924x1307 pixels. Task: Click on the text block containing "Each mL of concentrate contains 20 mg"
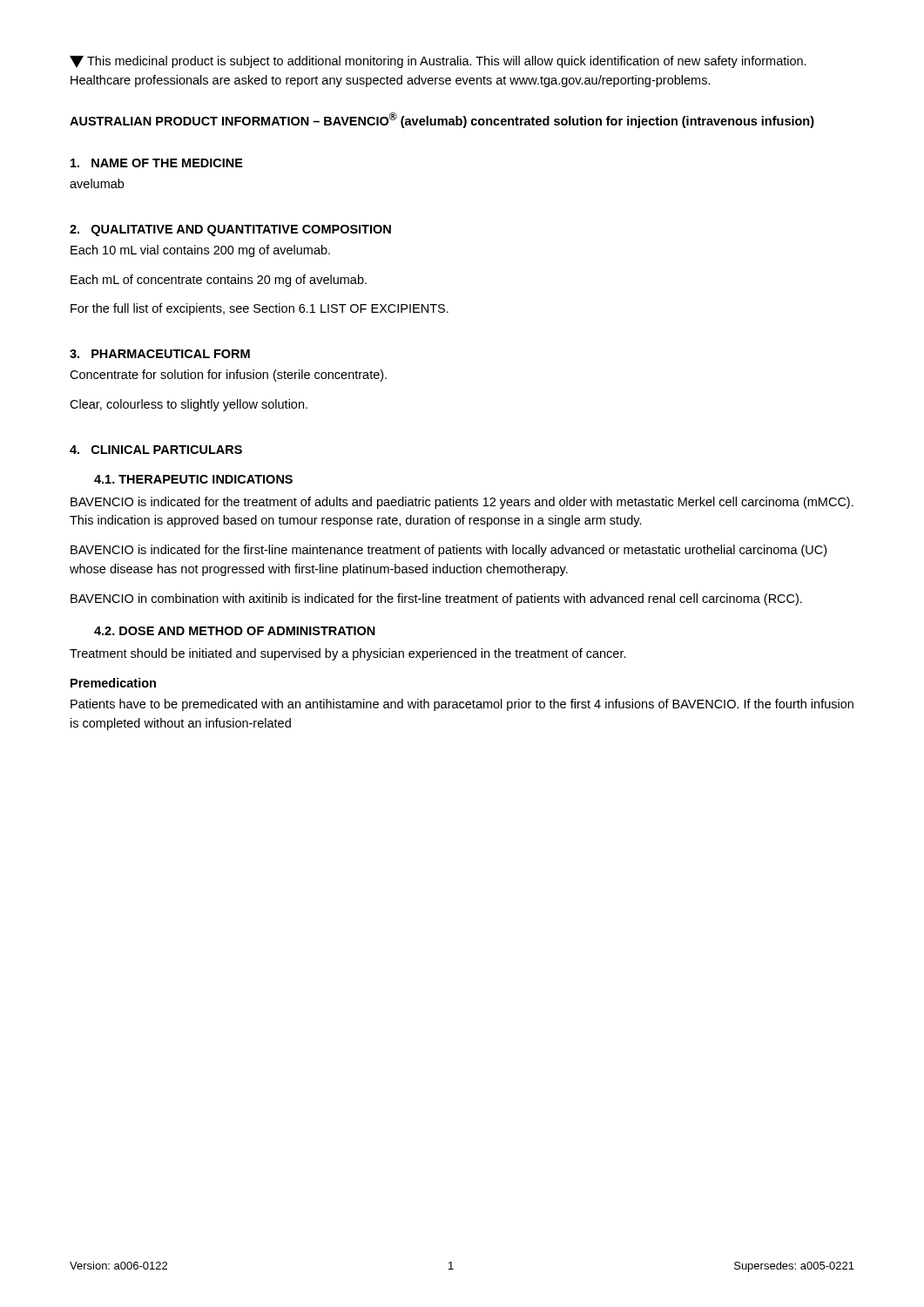tap(219, 281)
